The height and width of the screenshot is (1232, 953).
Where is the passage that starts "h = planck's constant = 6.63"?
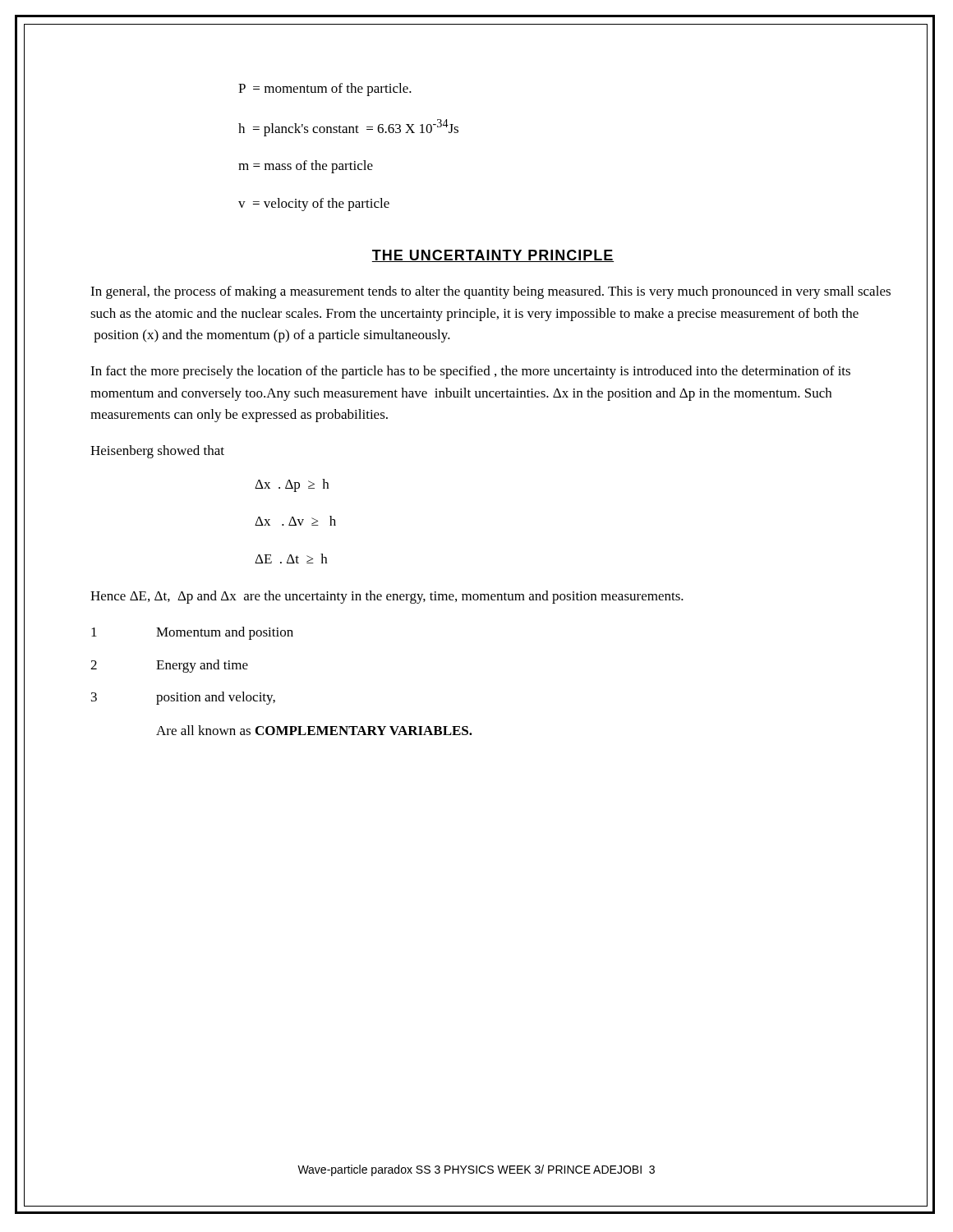349,126
